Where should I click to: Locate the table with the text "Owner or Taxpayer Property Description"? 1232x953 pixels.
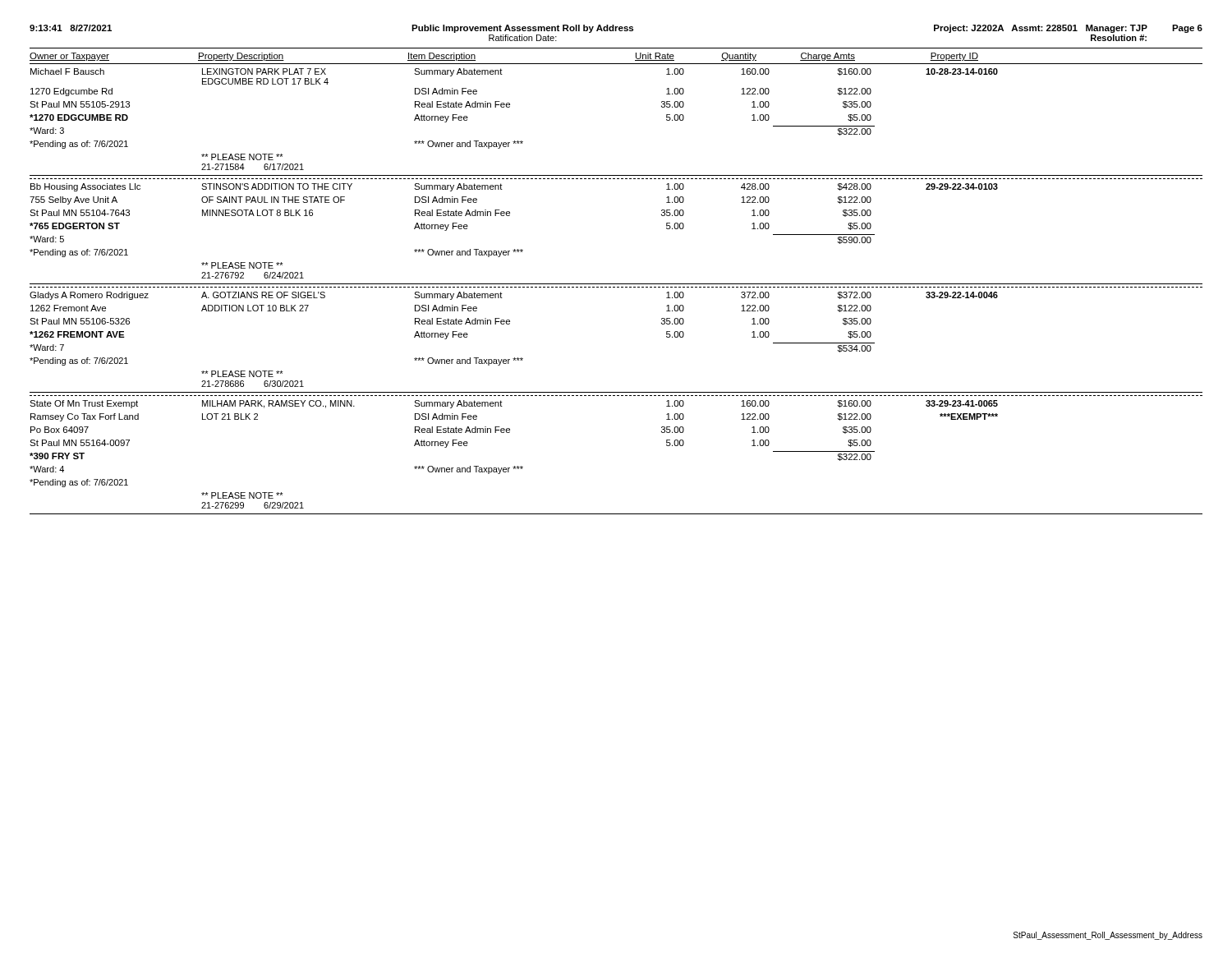tap(616, 281)
